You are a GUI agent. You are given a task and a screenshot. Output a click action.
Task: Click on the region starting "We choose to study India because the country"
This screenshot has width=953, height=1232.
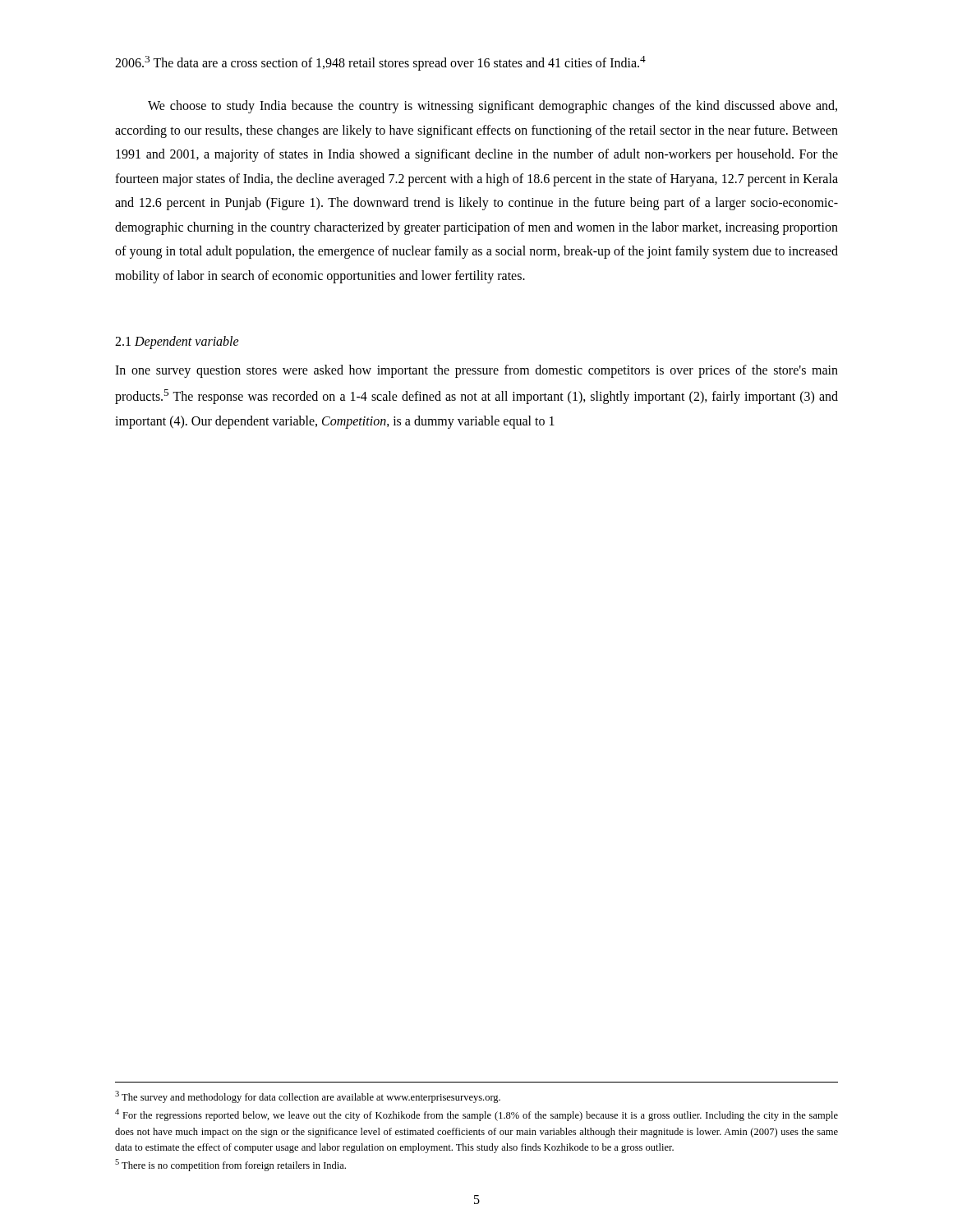[x=476, y=191]
